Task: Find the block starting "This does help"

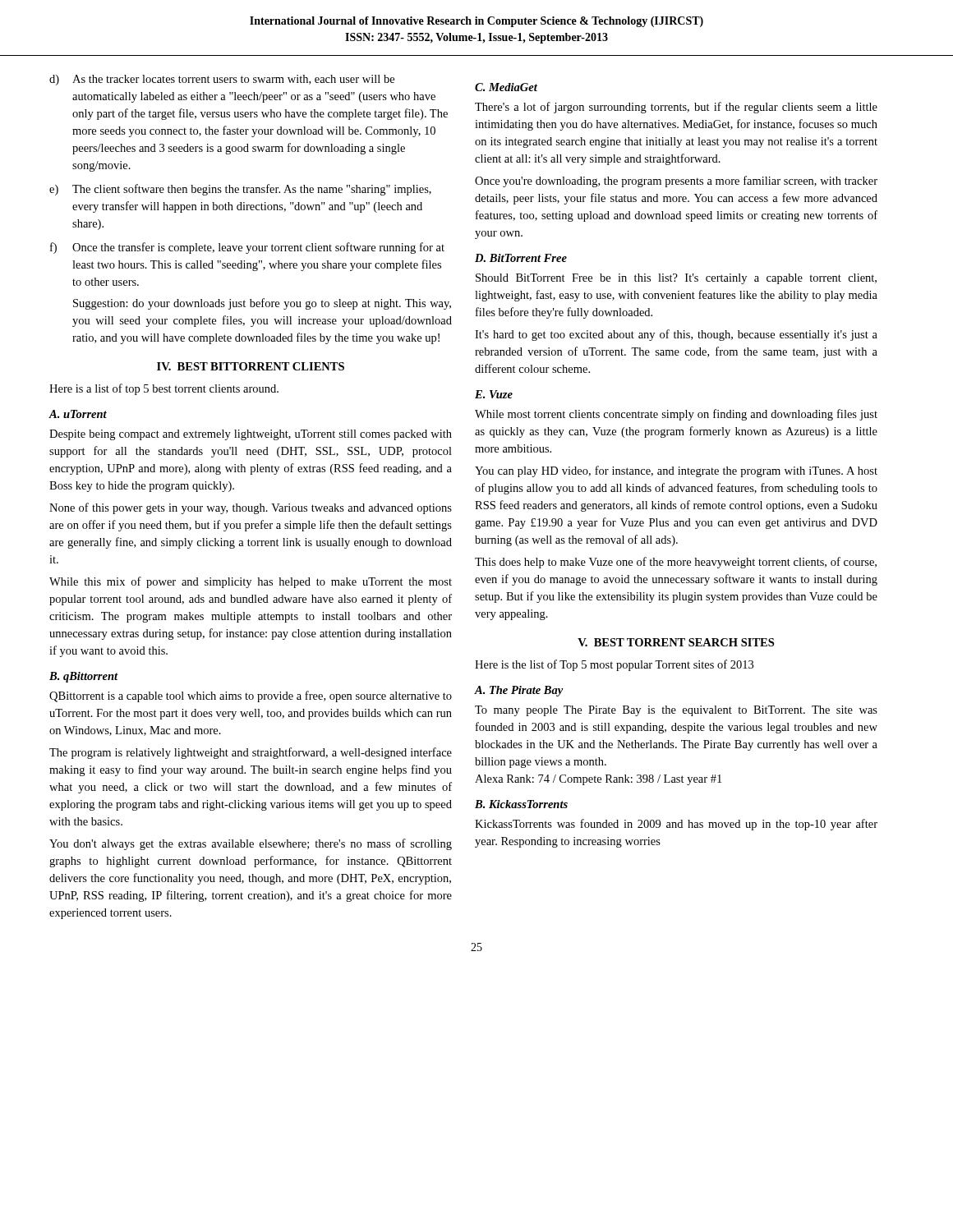Action: tap(676, 588)
